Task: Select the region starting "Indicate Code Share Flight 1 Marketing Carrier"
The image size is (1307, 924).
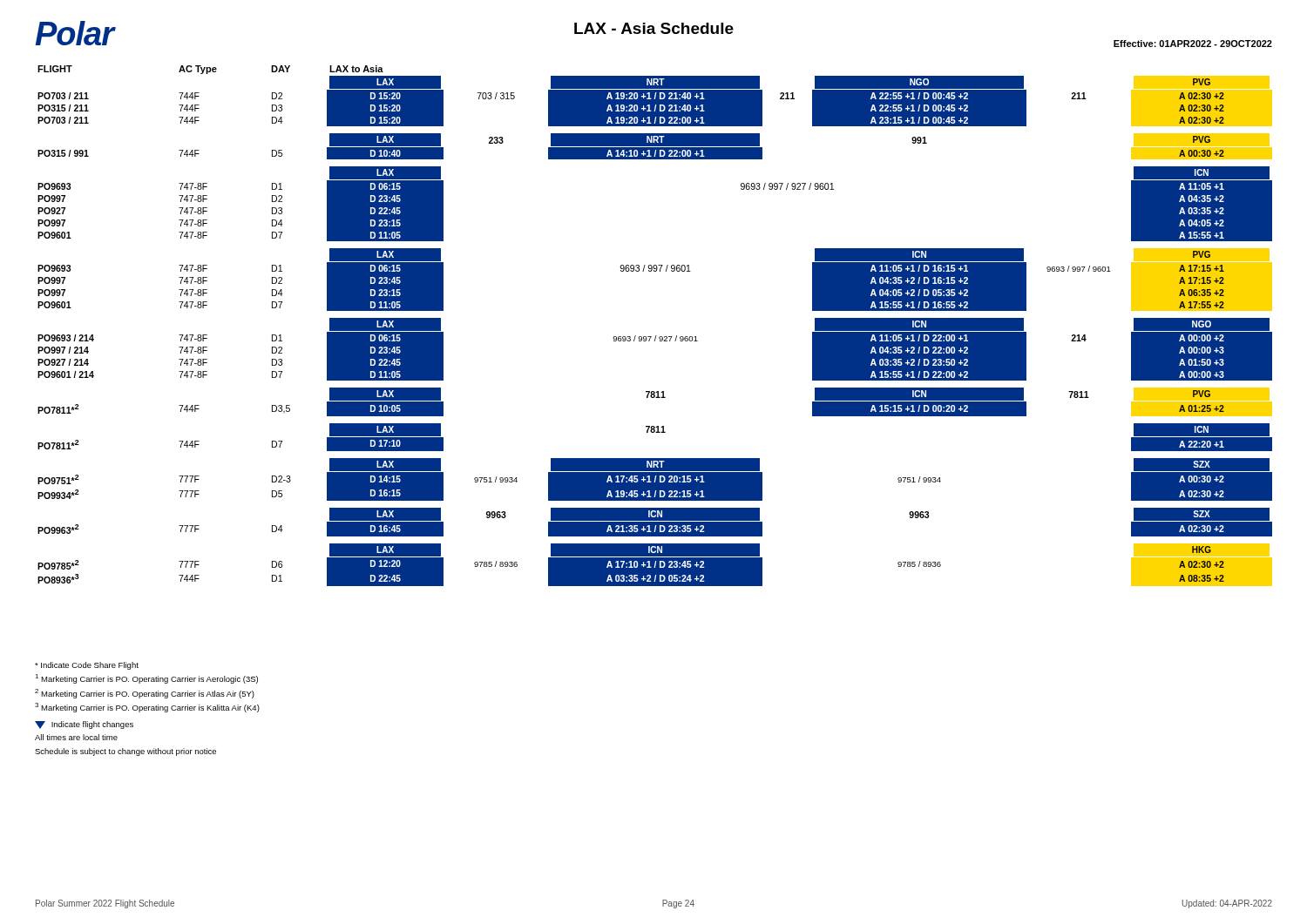Action: pos(147,708)
